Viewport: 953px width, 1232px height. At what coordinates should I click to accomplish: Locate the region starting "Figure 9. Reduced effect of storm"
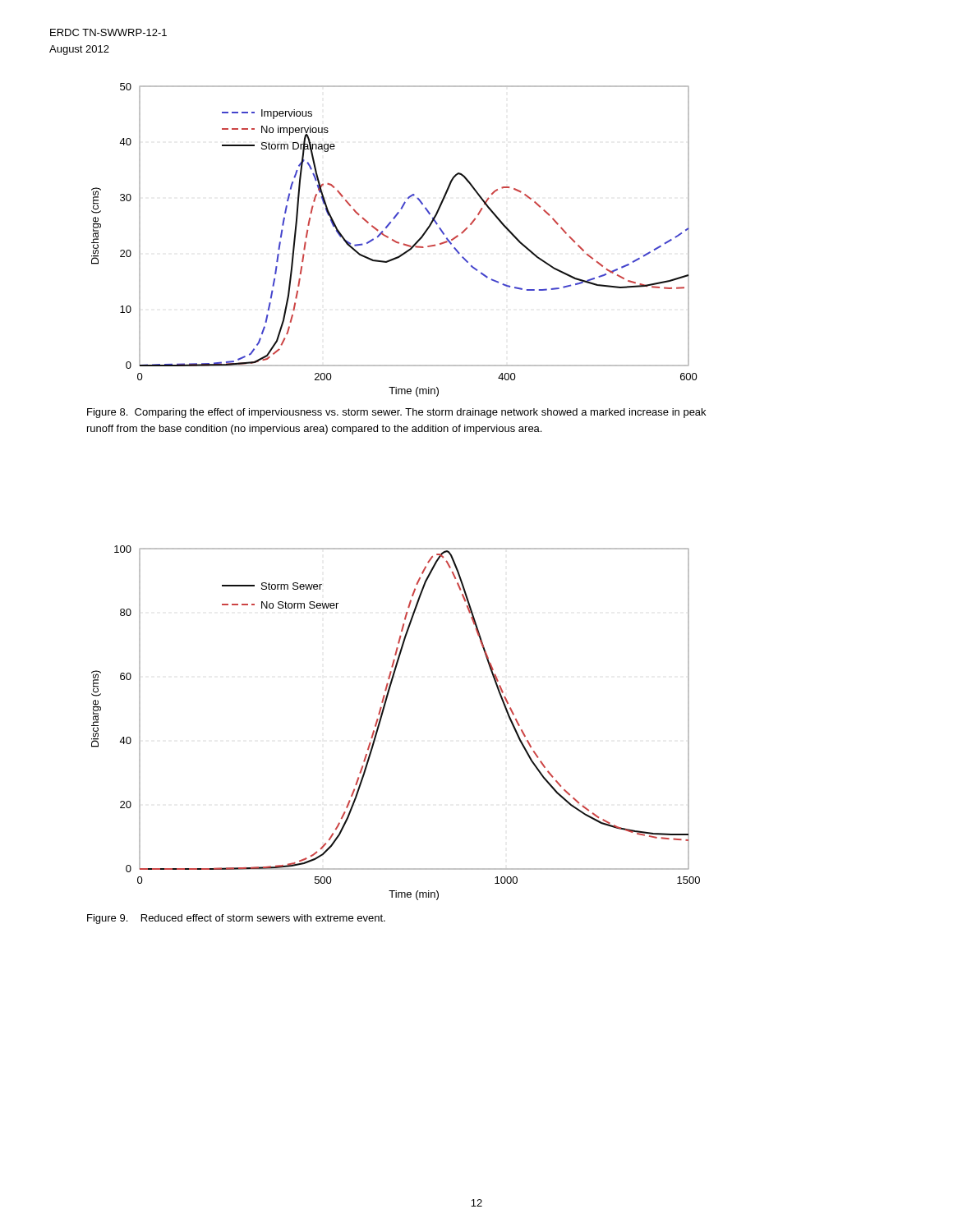236,918
